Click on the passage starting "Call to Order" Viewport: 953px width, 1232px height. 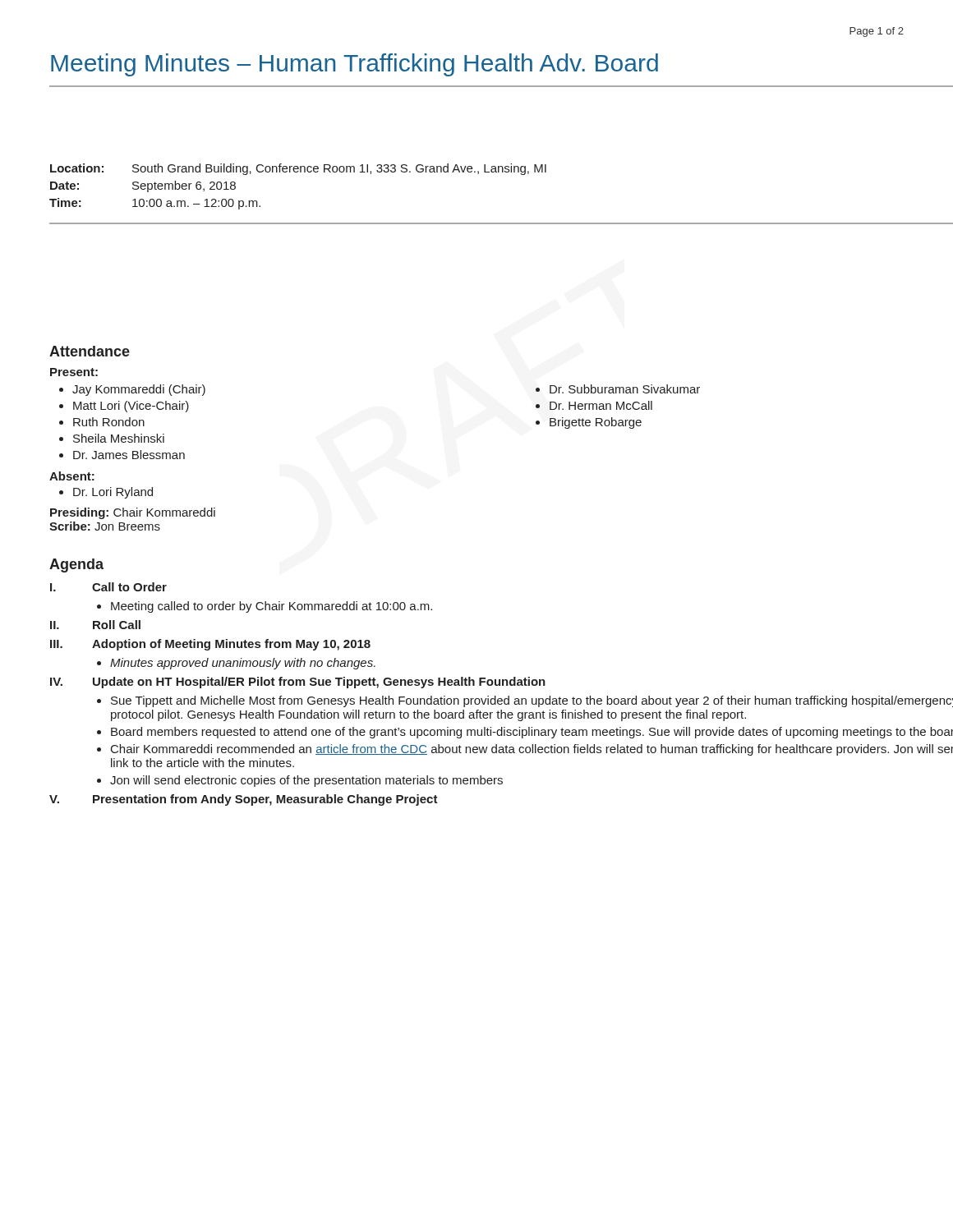point(129,587)
